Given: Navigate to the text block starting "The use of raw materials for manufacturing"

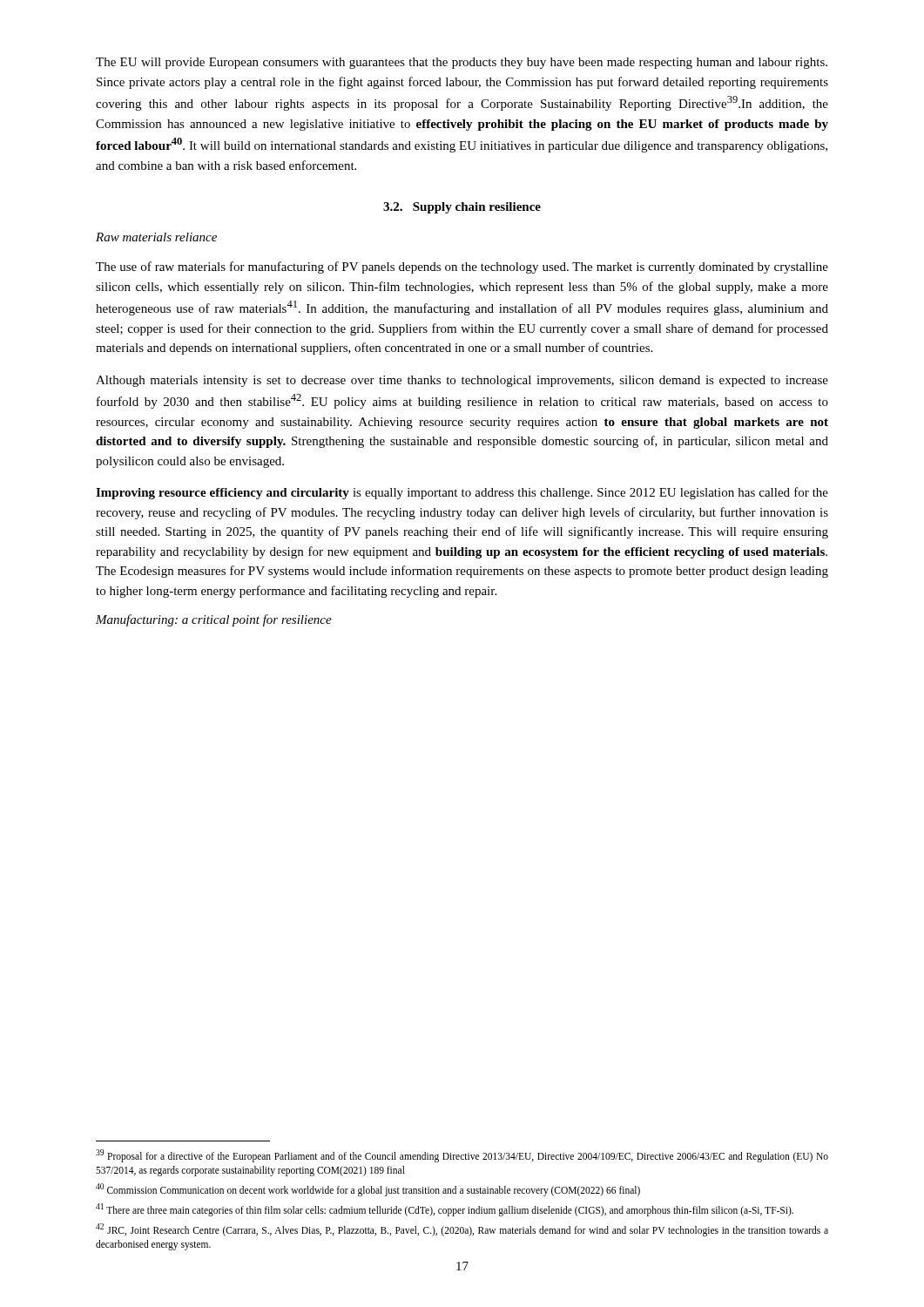Looking at the screenshot, I should pyautogui.click(x=462, y=307).
